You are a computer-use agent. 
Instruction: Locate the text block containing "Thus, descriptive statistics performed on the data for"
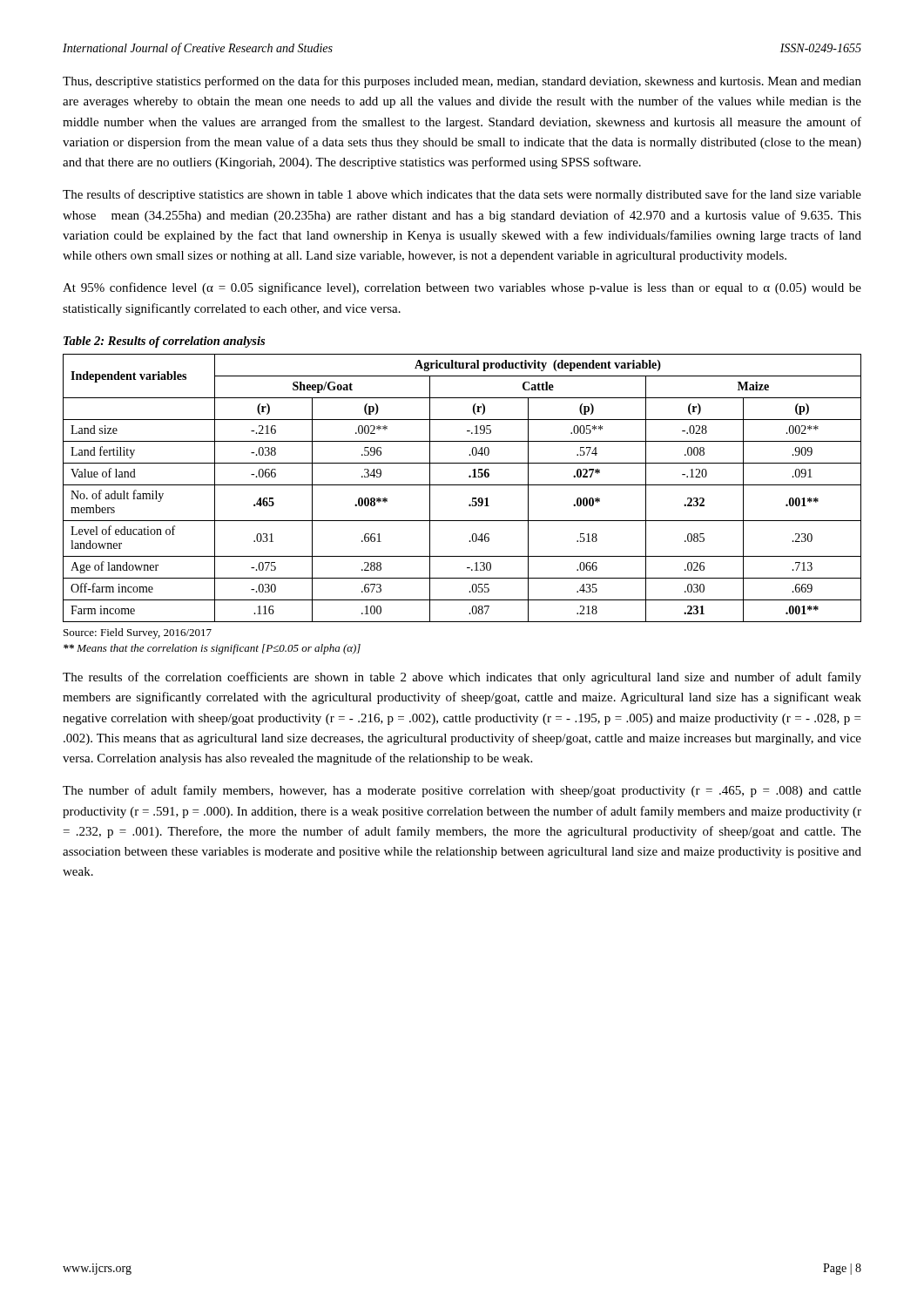[x=462, y=122]
